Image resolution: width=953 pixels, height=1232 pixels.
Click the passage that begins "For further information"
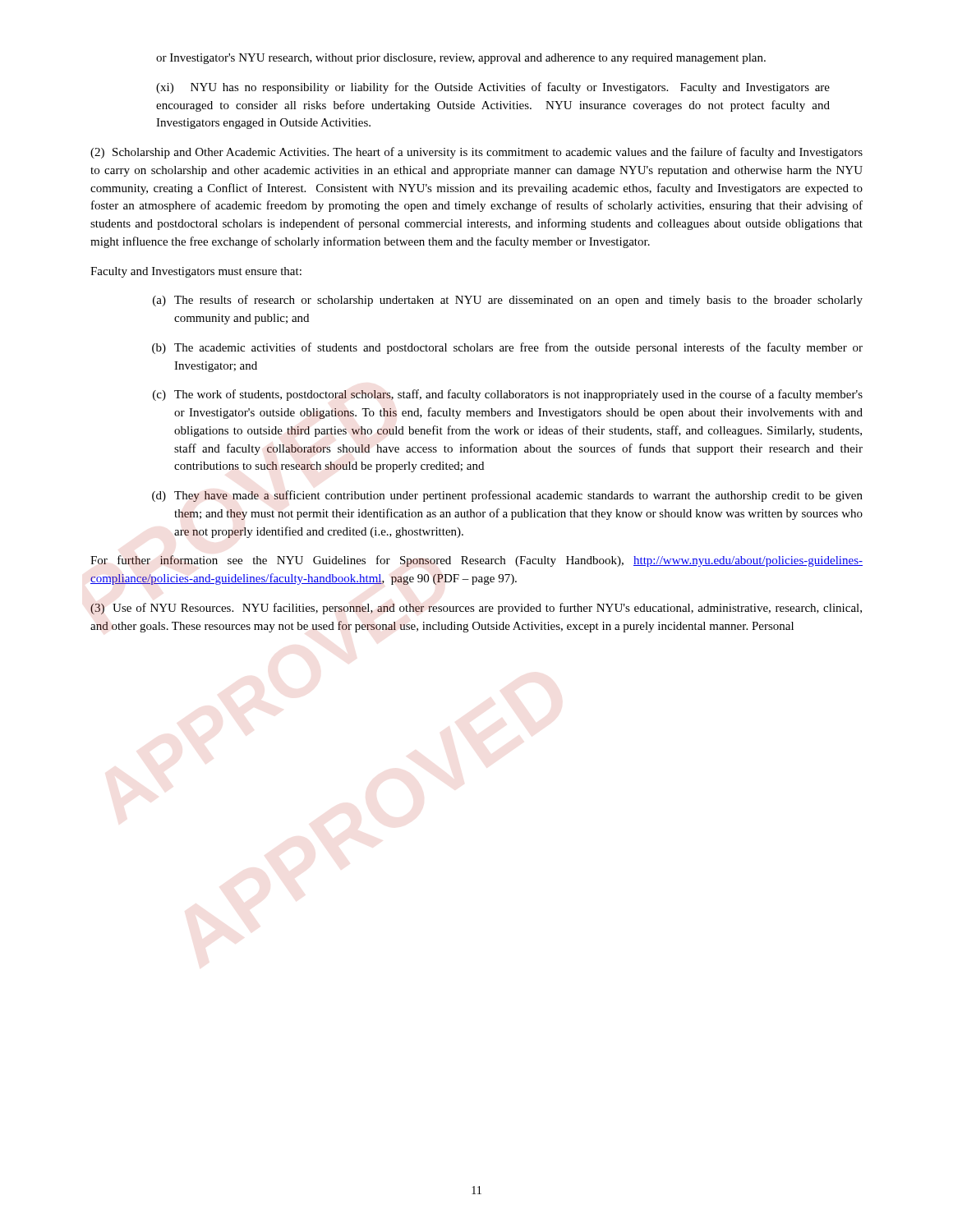click(476, 569)
